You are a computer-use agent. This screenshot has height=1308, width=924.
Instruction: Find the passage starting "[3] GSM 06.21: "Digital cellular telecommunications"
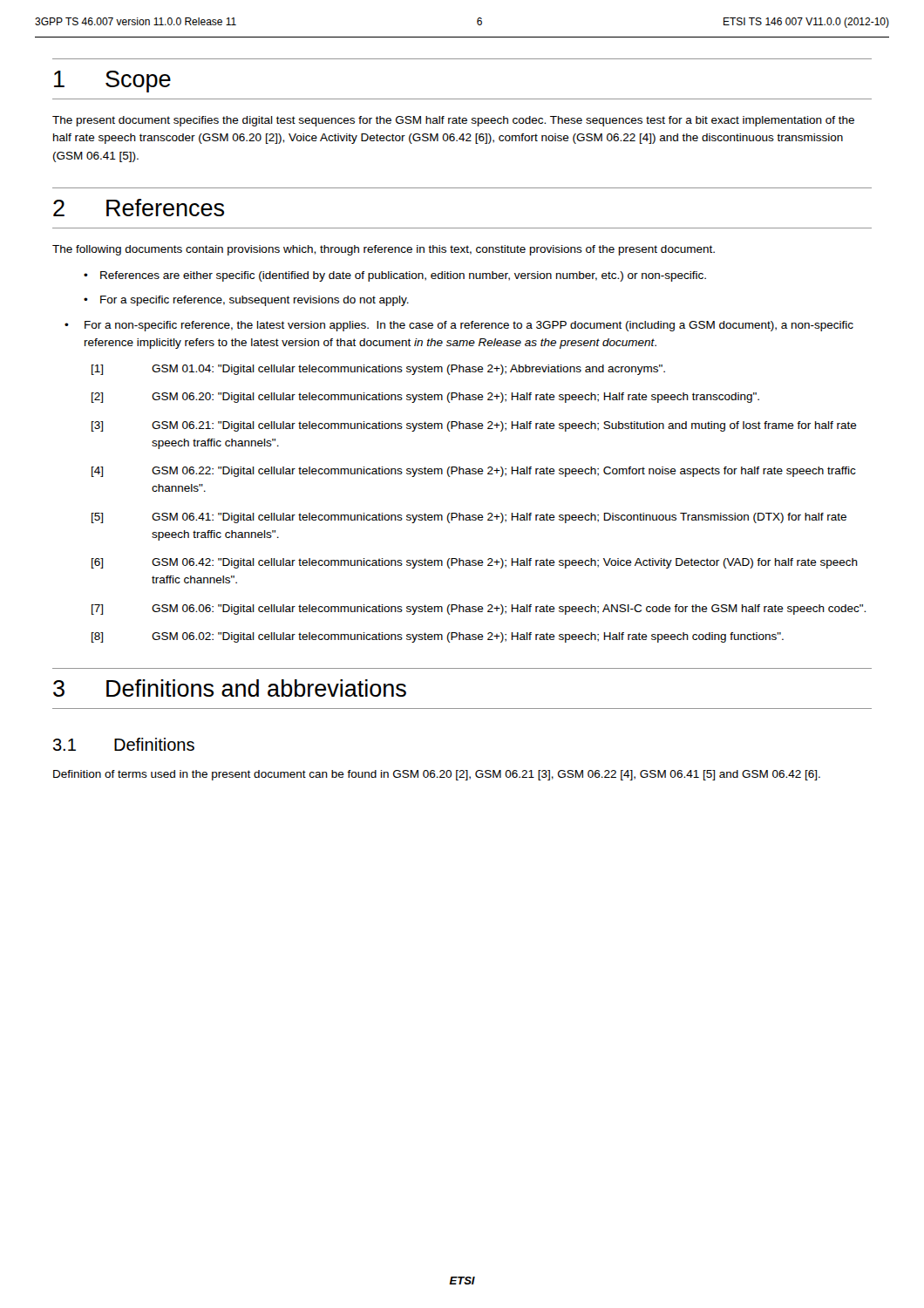[x=468, y=434]
